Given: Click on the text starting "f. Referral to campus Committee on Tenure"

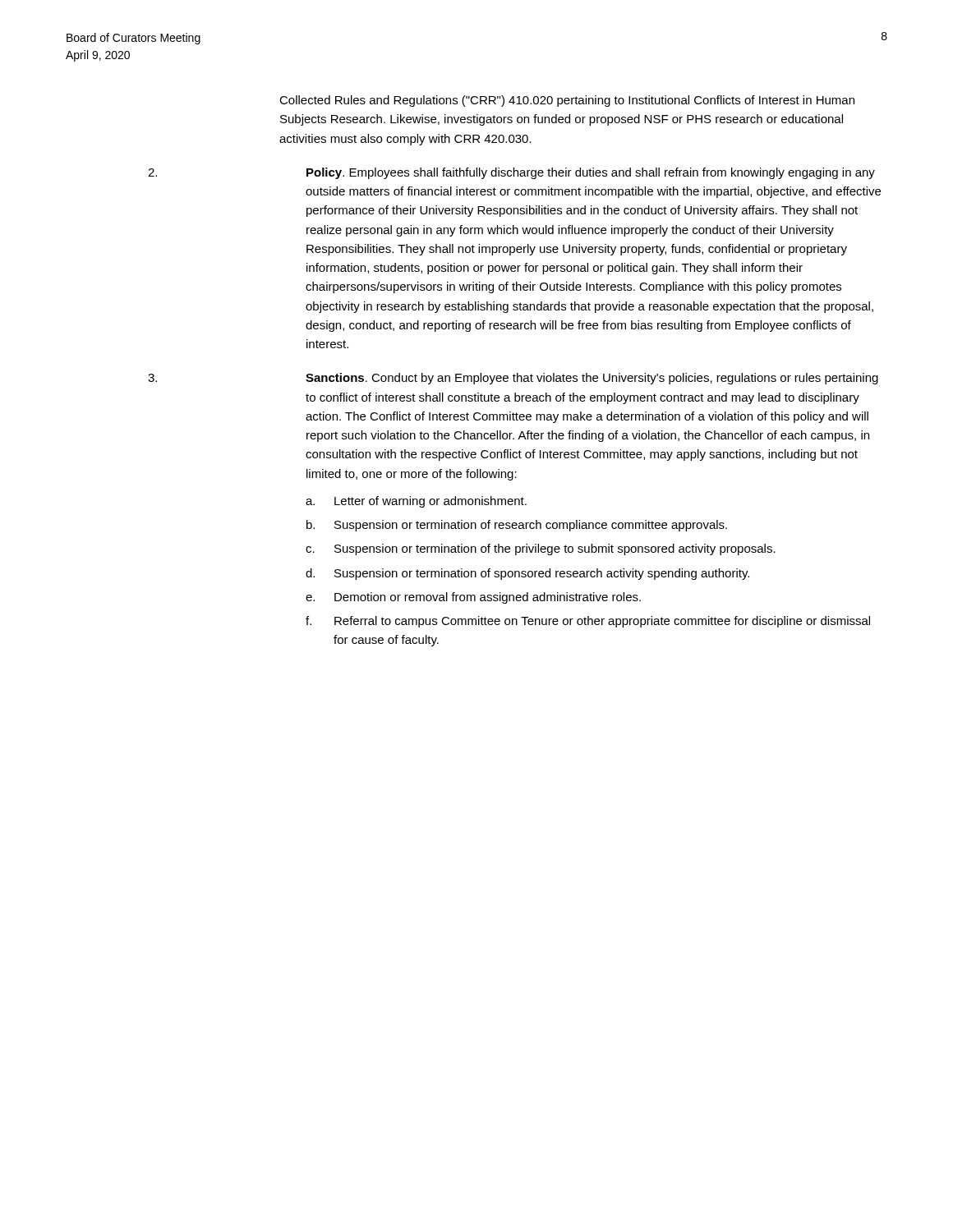Looking at the screenshot, I should coord(596,630).
